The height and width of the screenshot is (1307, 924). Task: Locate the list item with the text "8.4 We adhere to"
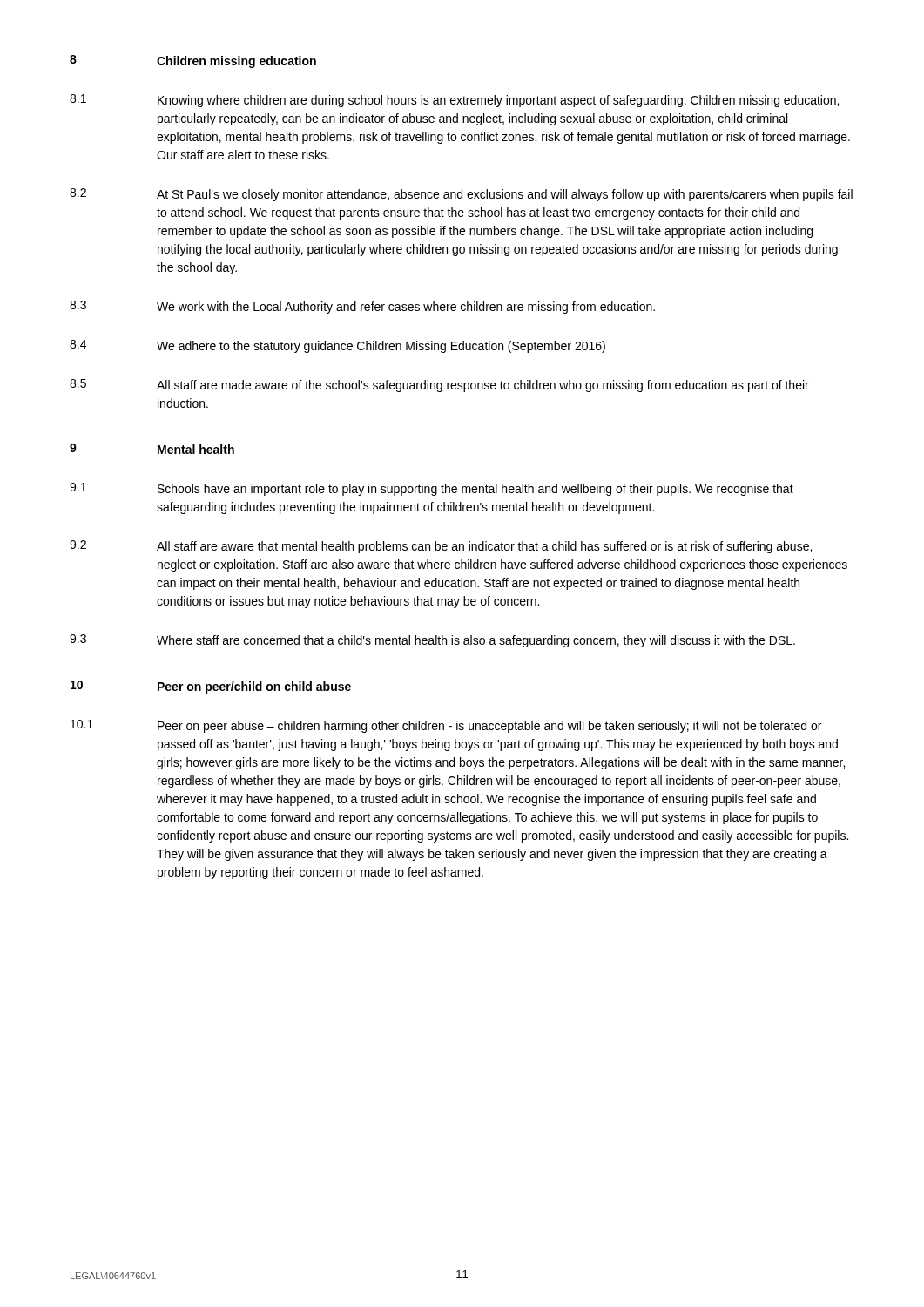pyautogui.click(x=462, y=346)
